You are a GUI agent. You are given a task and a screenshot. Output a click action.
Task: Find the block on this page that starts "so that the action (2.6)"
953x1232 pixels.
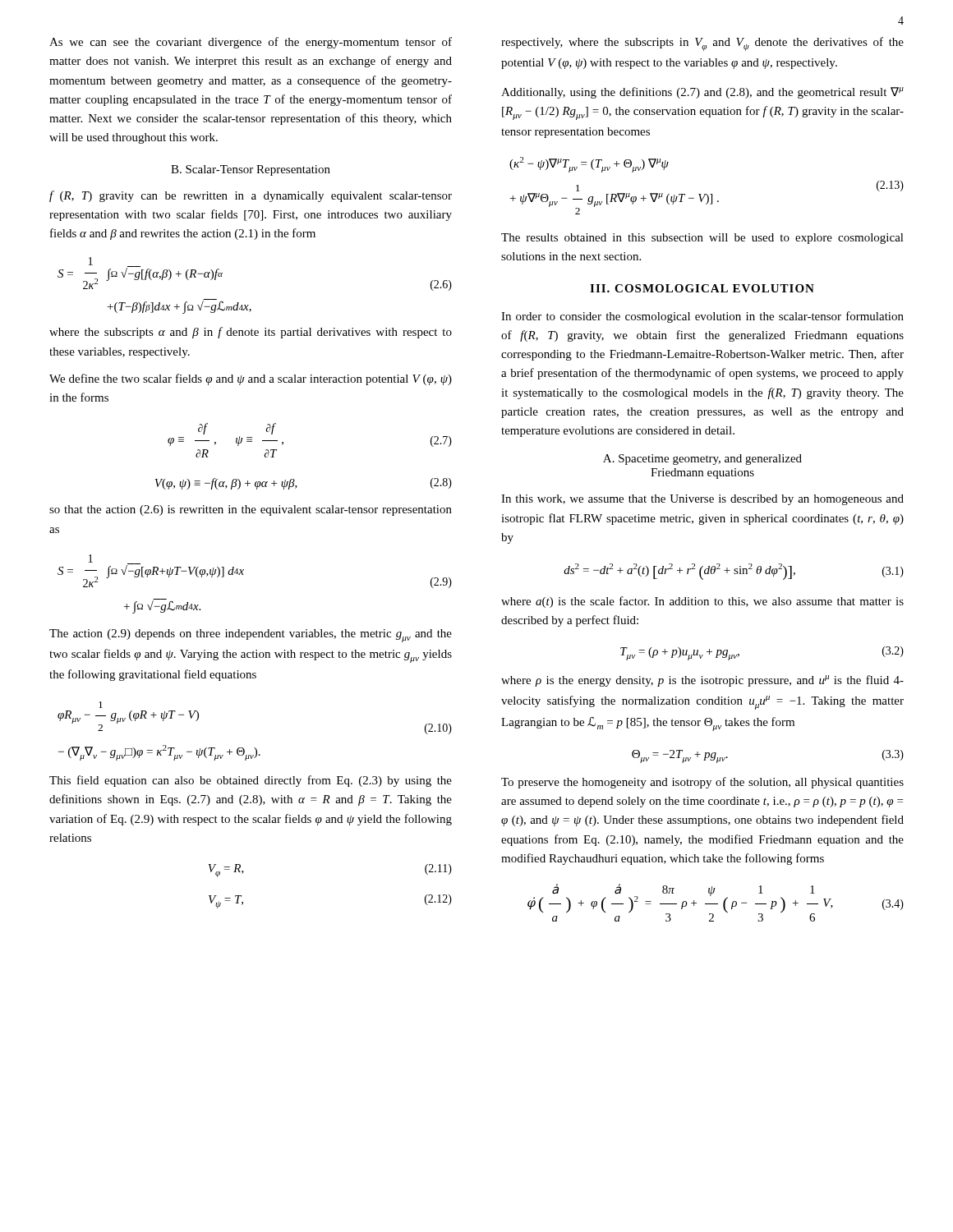pyautogui.click(x=251, y=520)
